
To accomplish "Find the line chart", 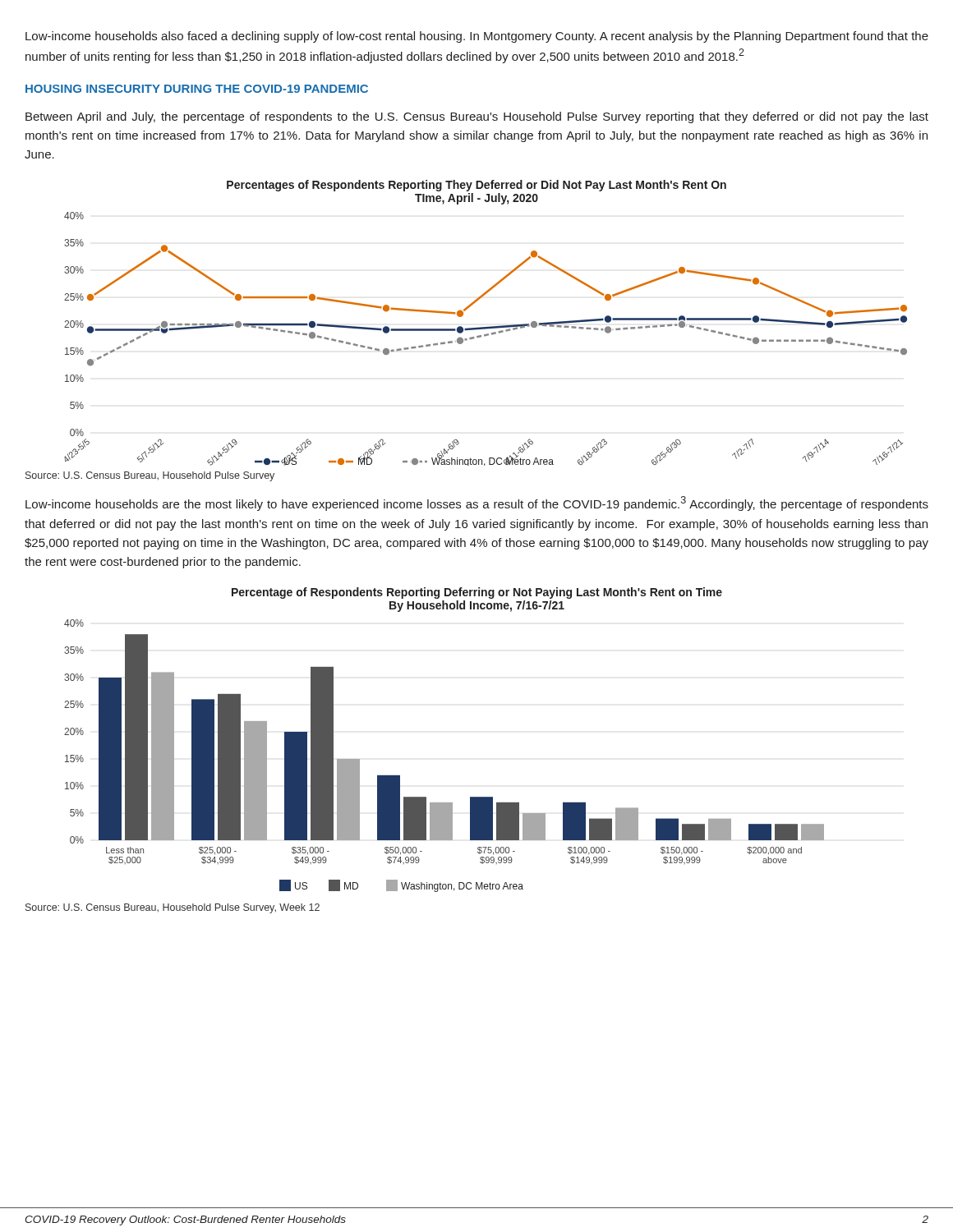I will [x=476, y=340].
